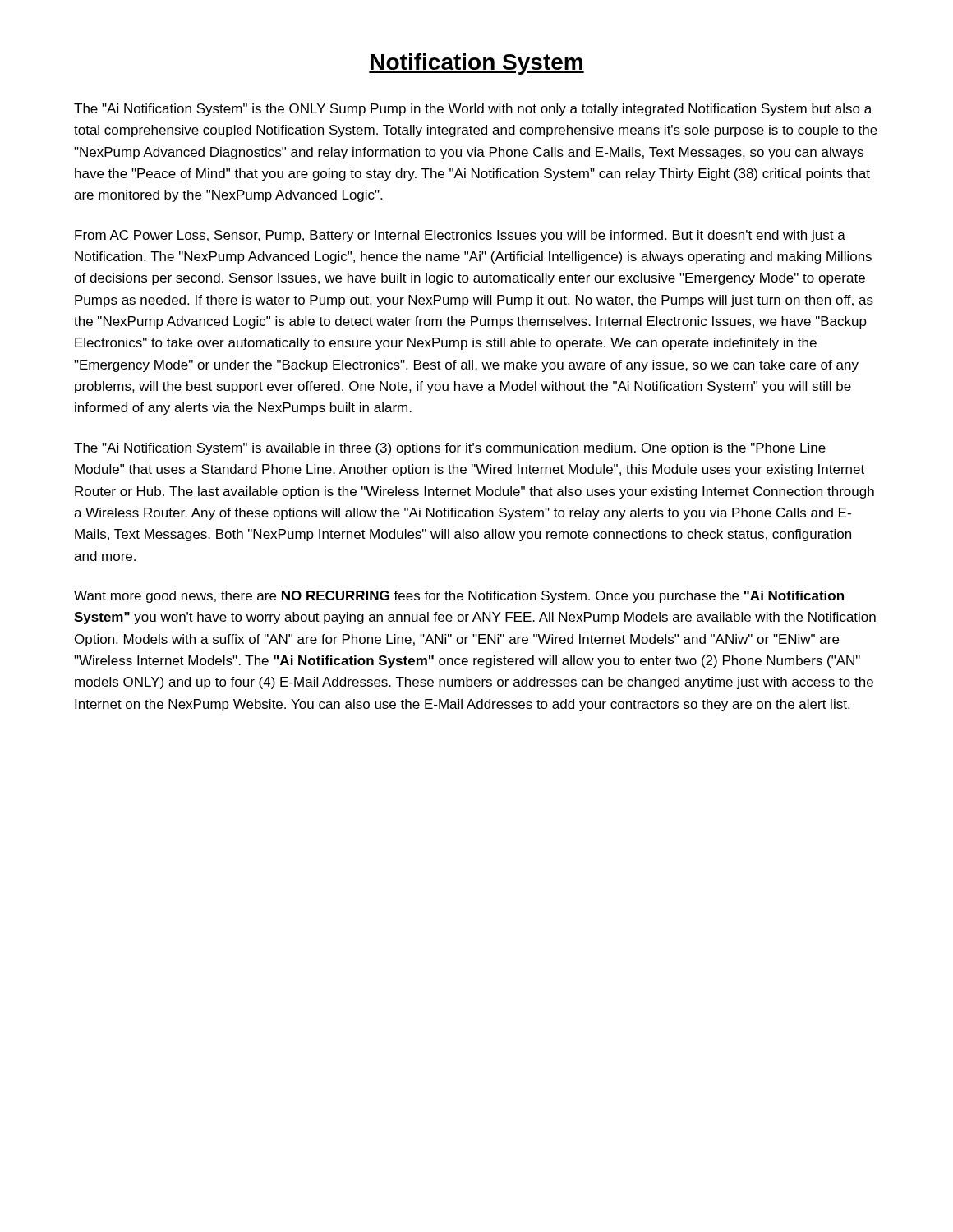Find the text block with the text "The "Ai Notification System" is available"
The width and height of the screenshot is (953, 1232).
coord(474,502)
